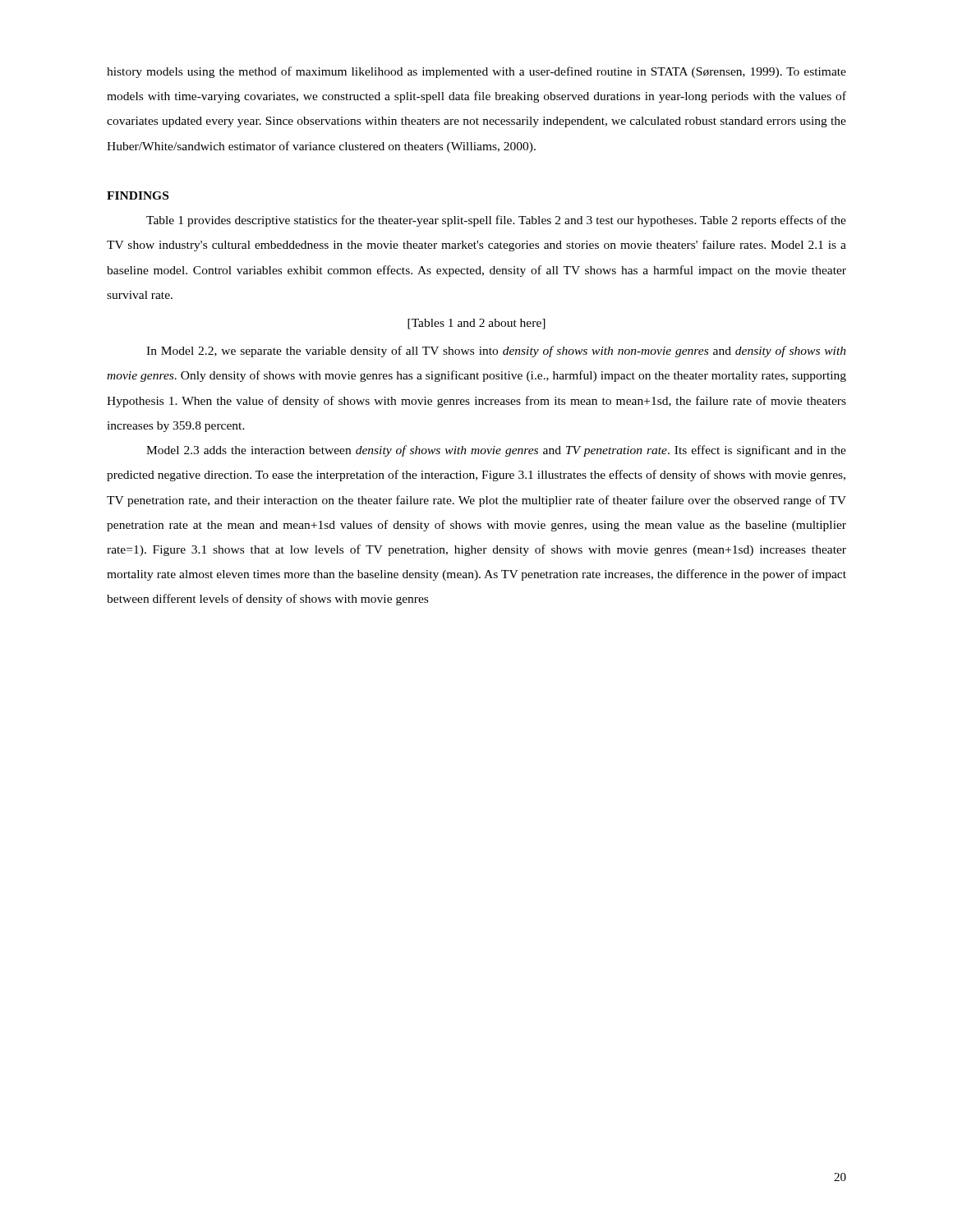Screen dimensions: 1232x953
Task: Find the section header
Action: [138, 195]
